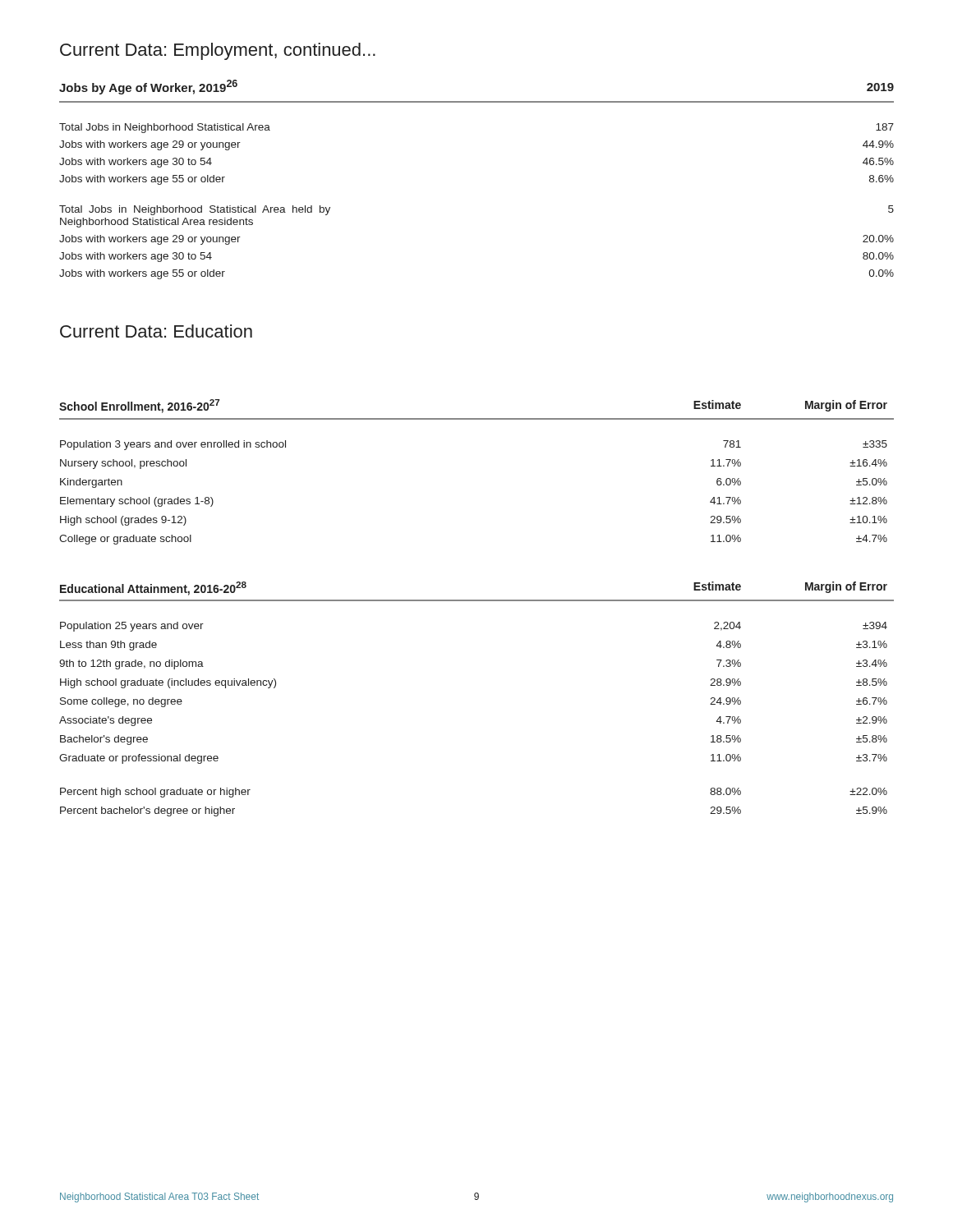953x1232 pixels.
Task: Select the table that reads "Population 3 years and over"
Action: 476,470
